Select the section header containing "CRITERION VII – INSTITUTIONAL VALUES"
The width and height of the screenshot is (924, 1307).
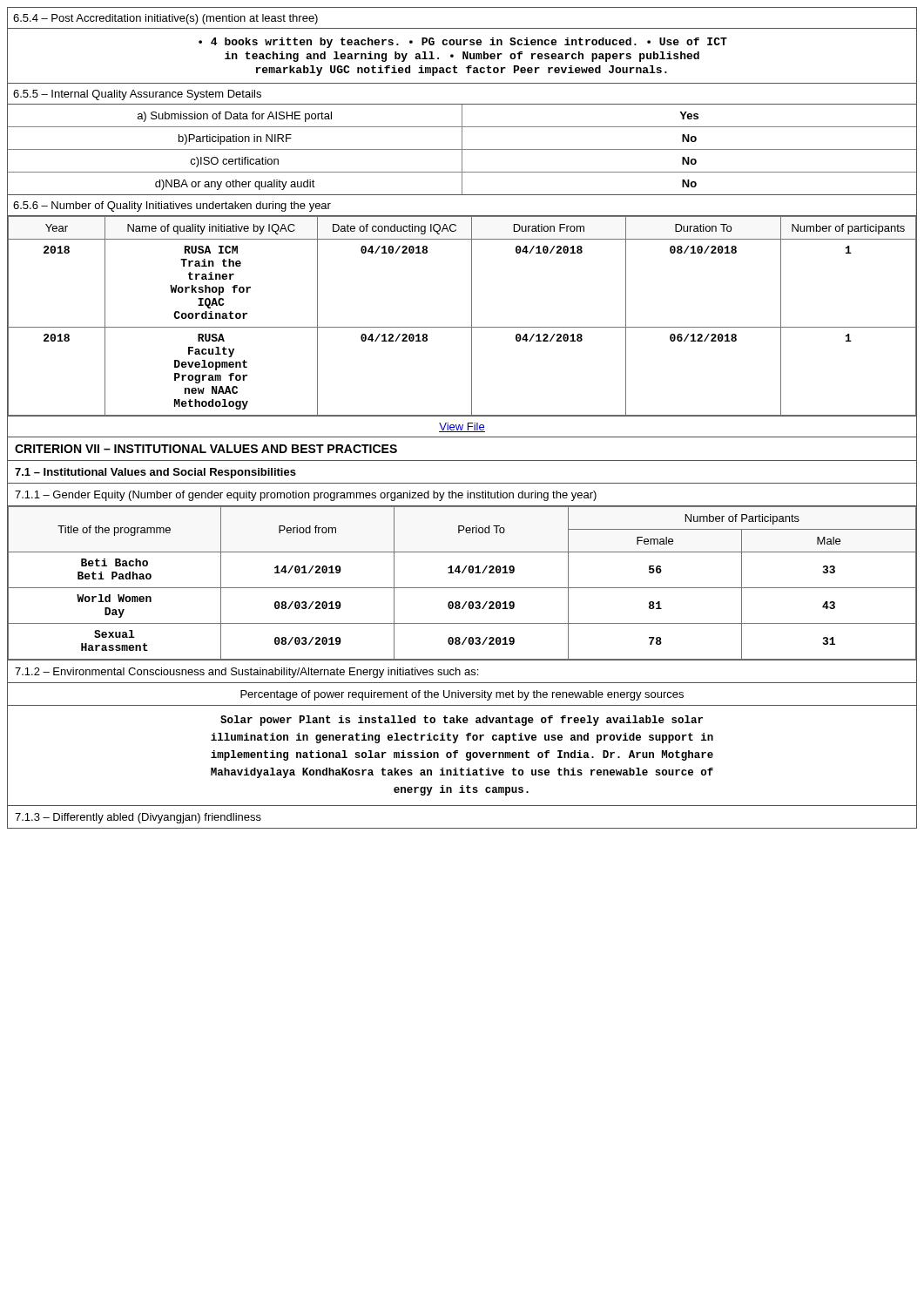point(206,449)
